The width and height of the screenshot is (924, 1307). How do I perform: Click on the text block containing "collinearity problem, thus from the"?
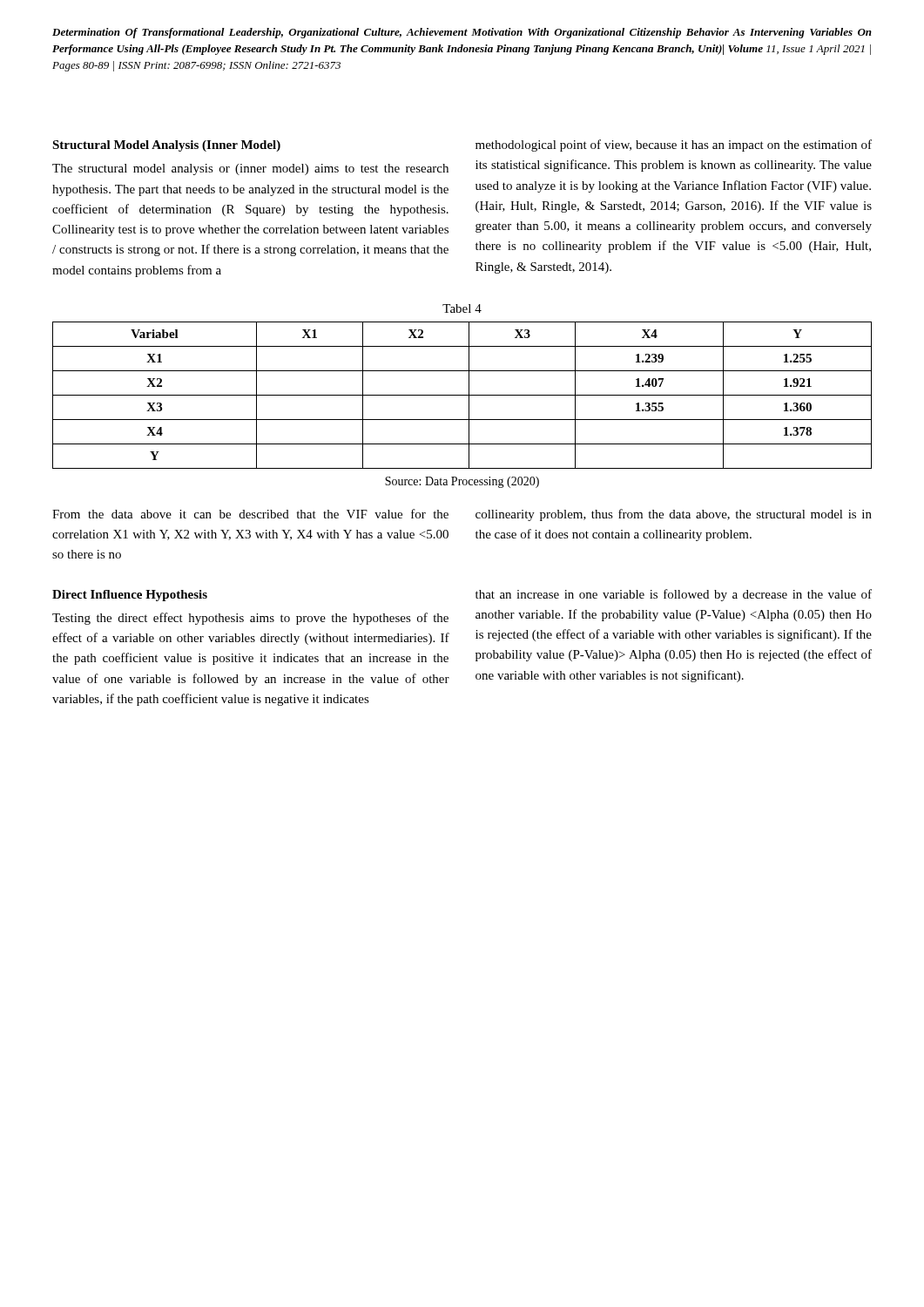(673, 524)
